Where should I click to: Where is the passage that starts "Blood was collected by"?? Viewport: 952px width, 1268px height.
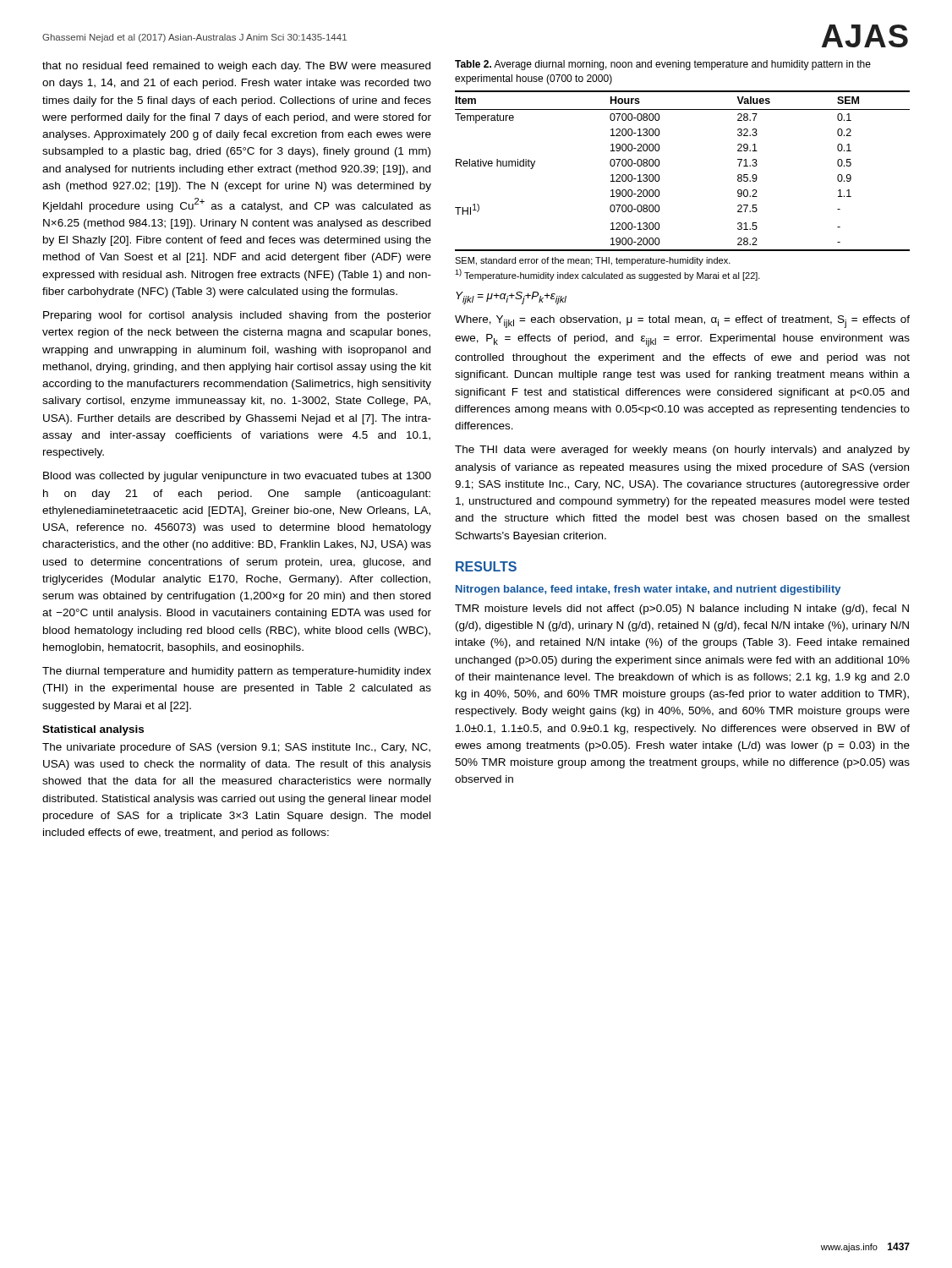tap(237, 562)
